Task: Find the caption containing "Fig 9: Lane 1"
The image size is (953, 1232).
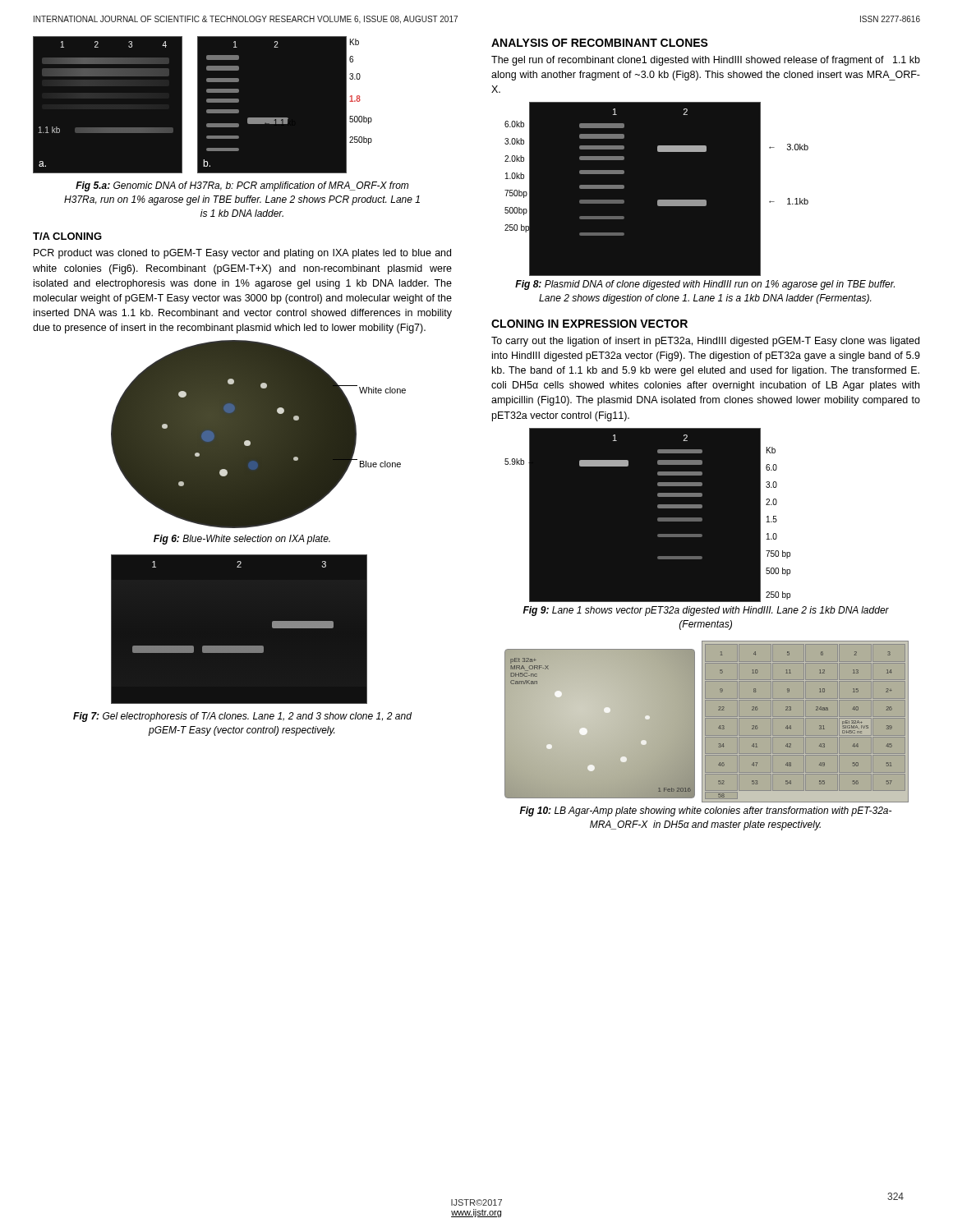Action: pos(706,617)
